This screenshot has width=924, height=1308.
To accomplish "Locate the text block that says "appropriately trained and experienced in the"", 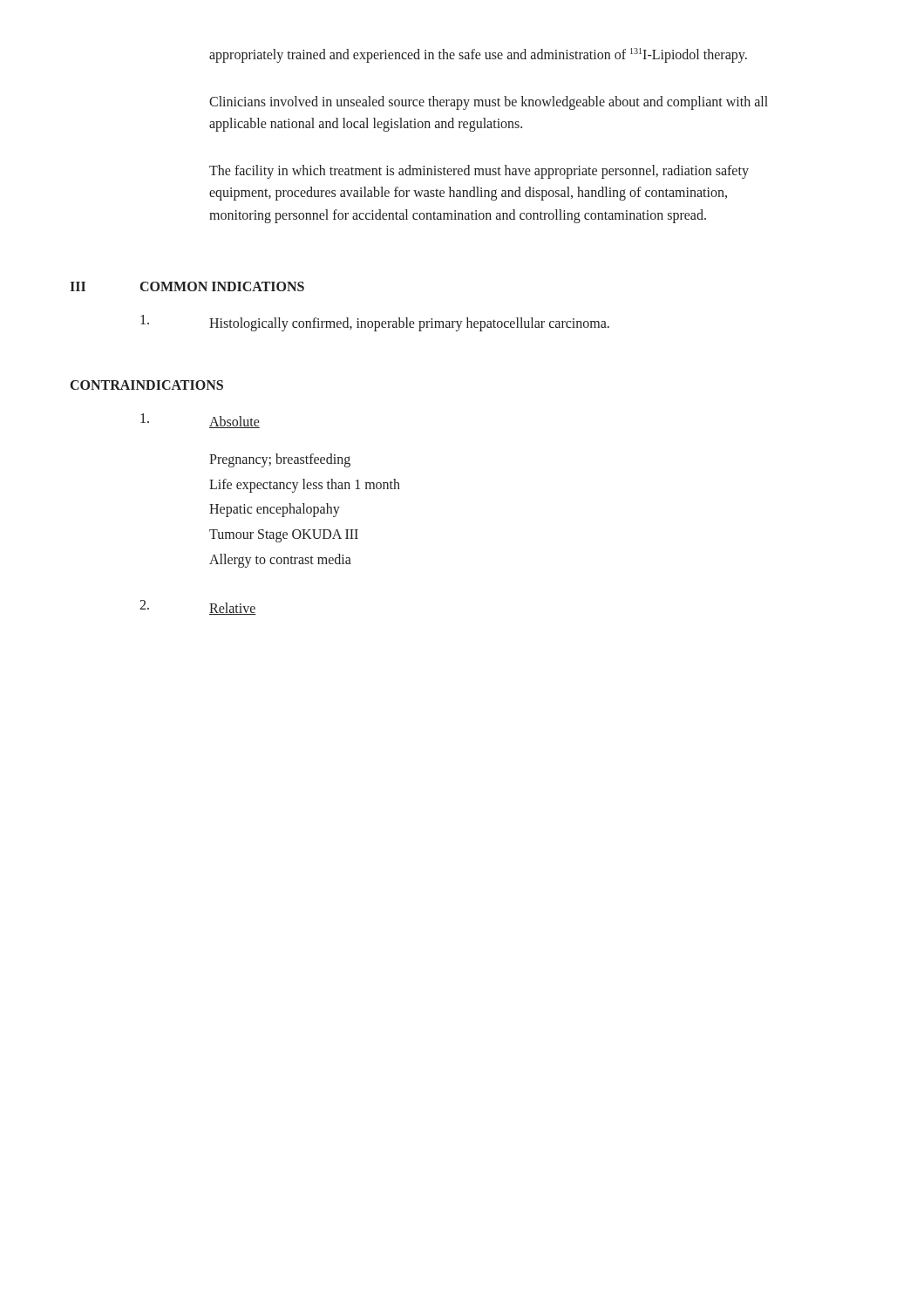I will tap(478, 54).
